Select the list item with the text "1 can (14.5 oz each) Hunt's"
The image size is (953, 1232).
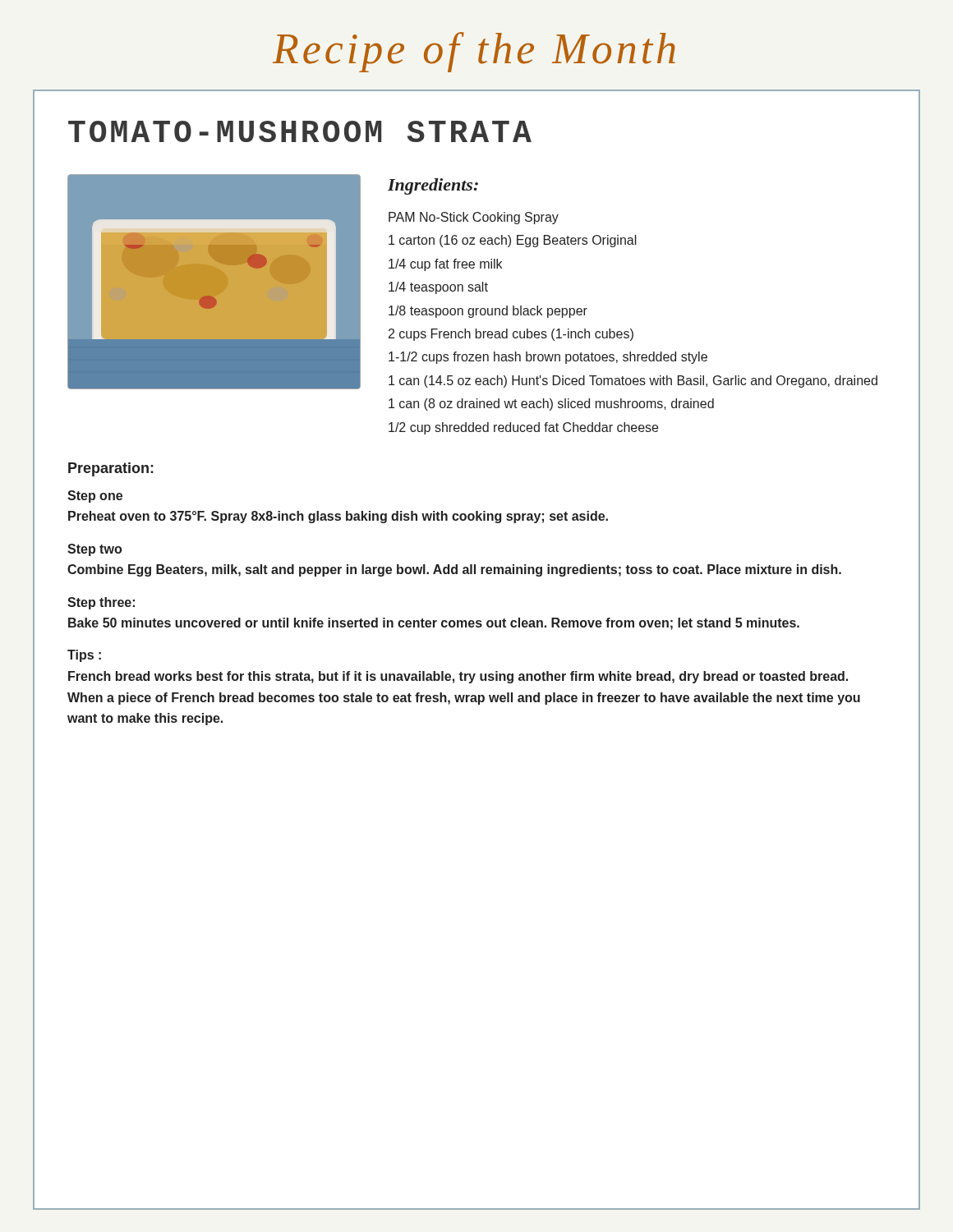click(x=633, y=381)
